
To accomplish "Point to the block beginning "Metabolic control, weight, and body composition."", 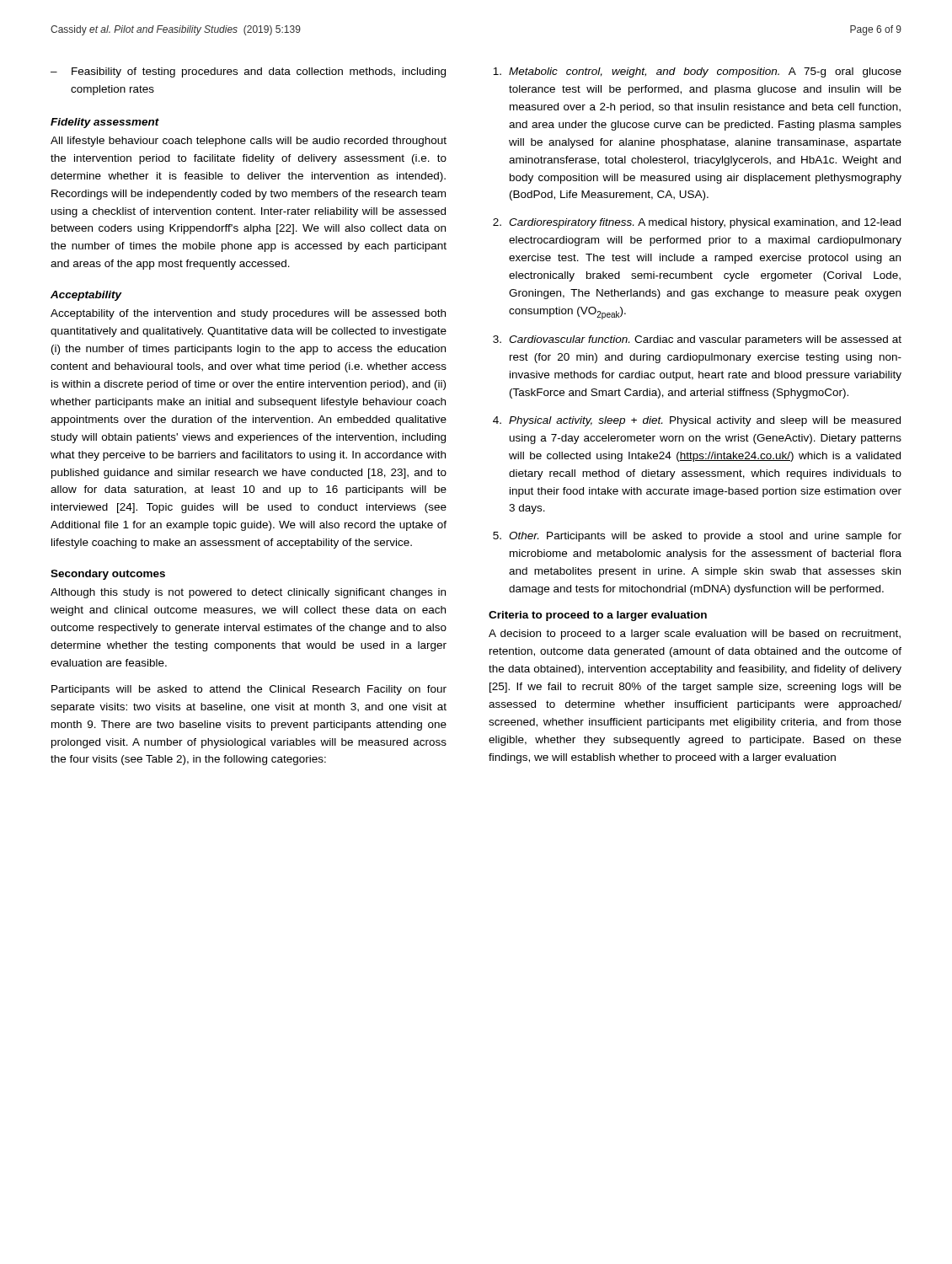I will click(695, 134).
